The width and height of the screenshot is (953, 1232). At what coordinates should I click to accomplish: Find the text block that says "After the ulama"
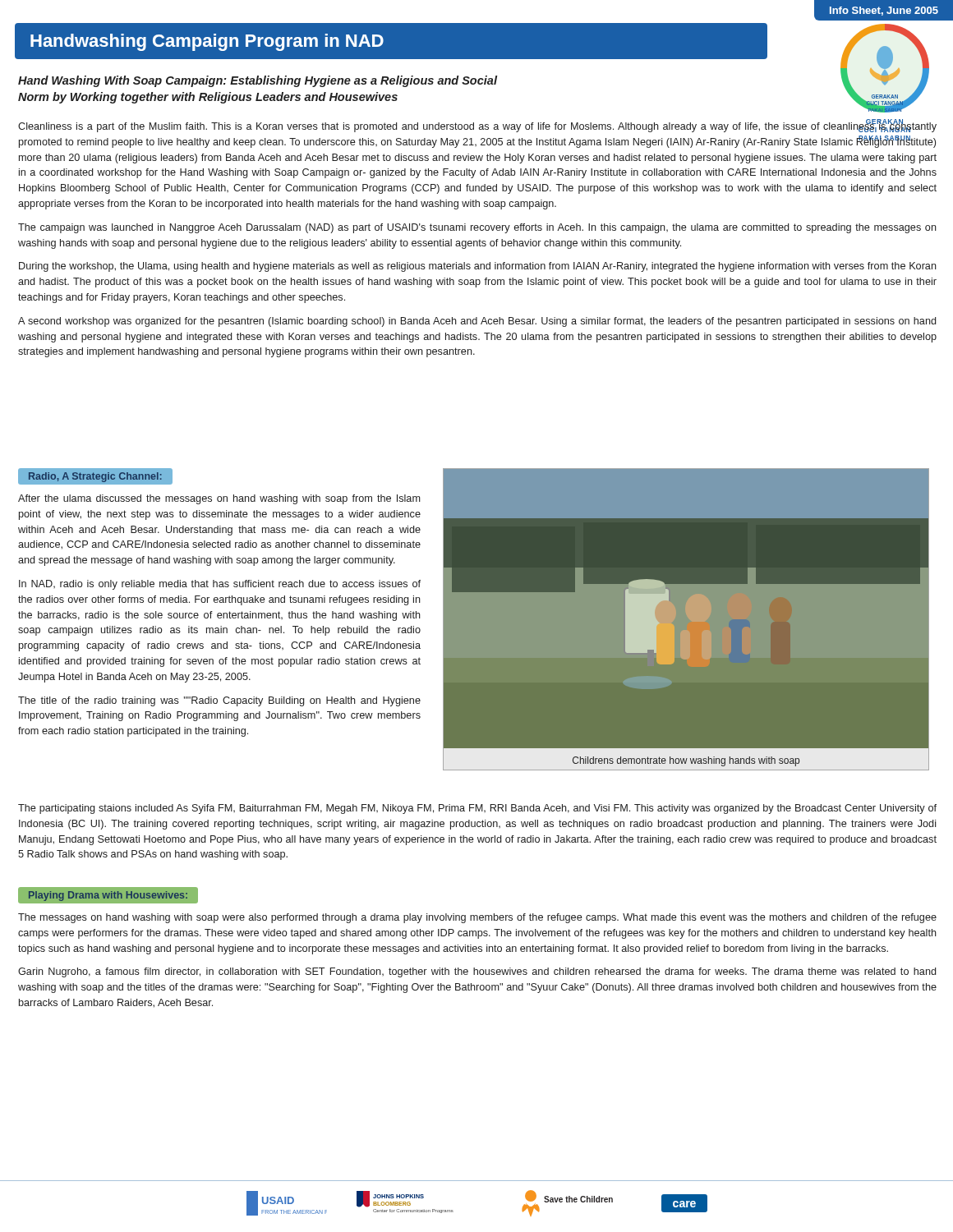click(x=219, y=529)
